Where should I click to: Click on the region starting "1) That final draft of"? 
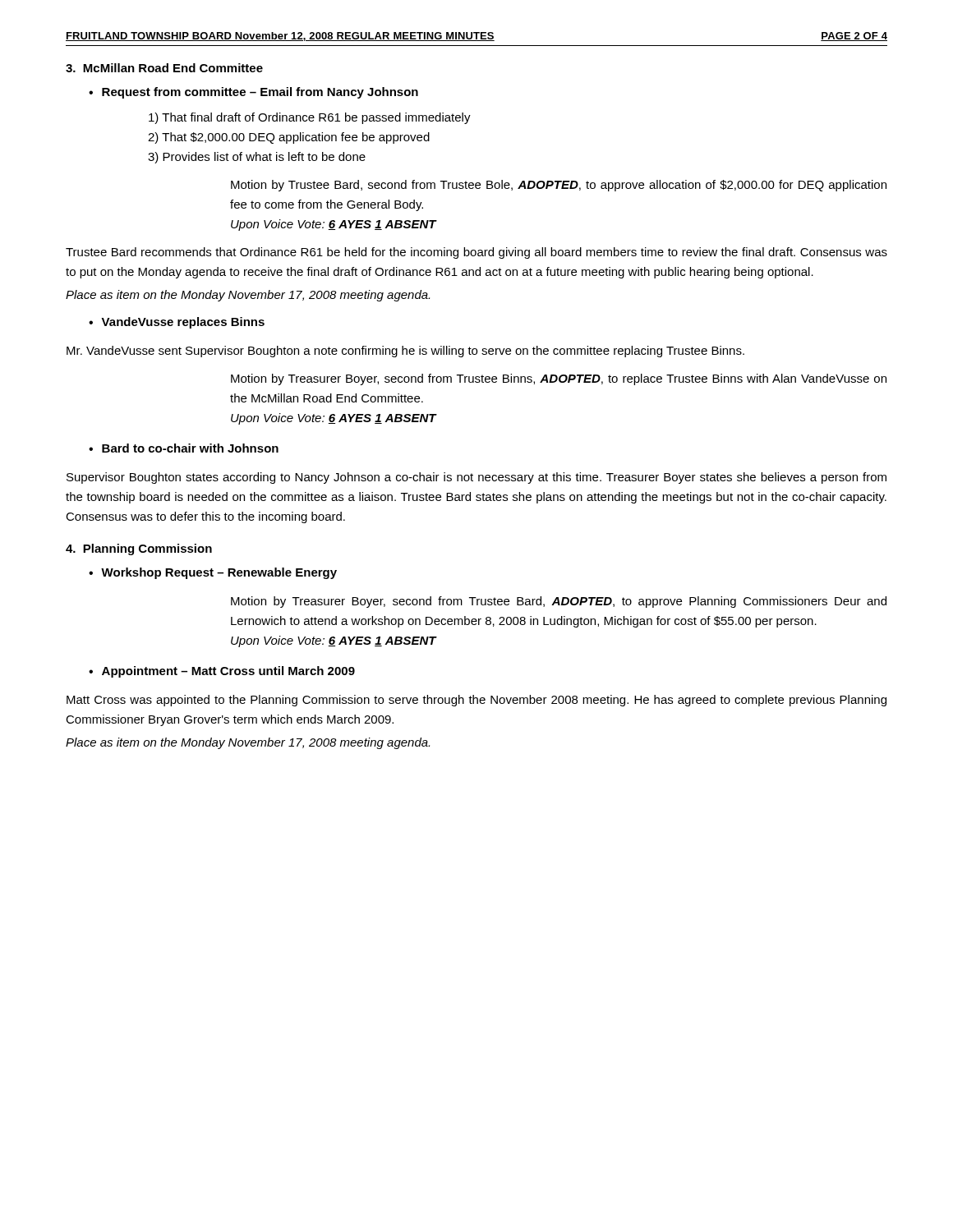point(309,137)
